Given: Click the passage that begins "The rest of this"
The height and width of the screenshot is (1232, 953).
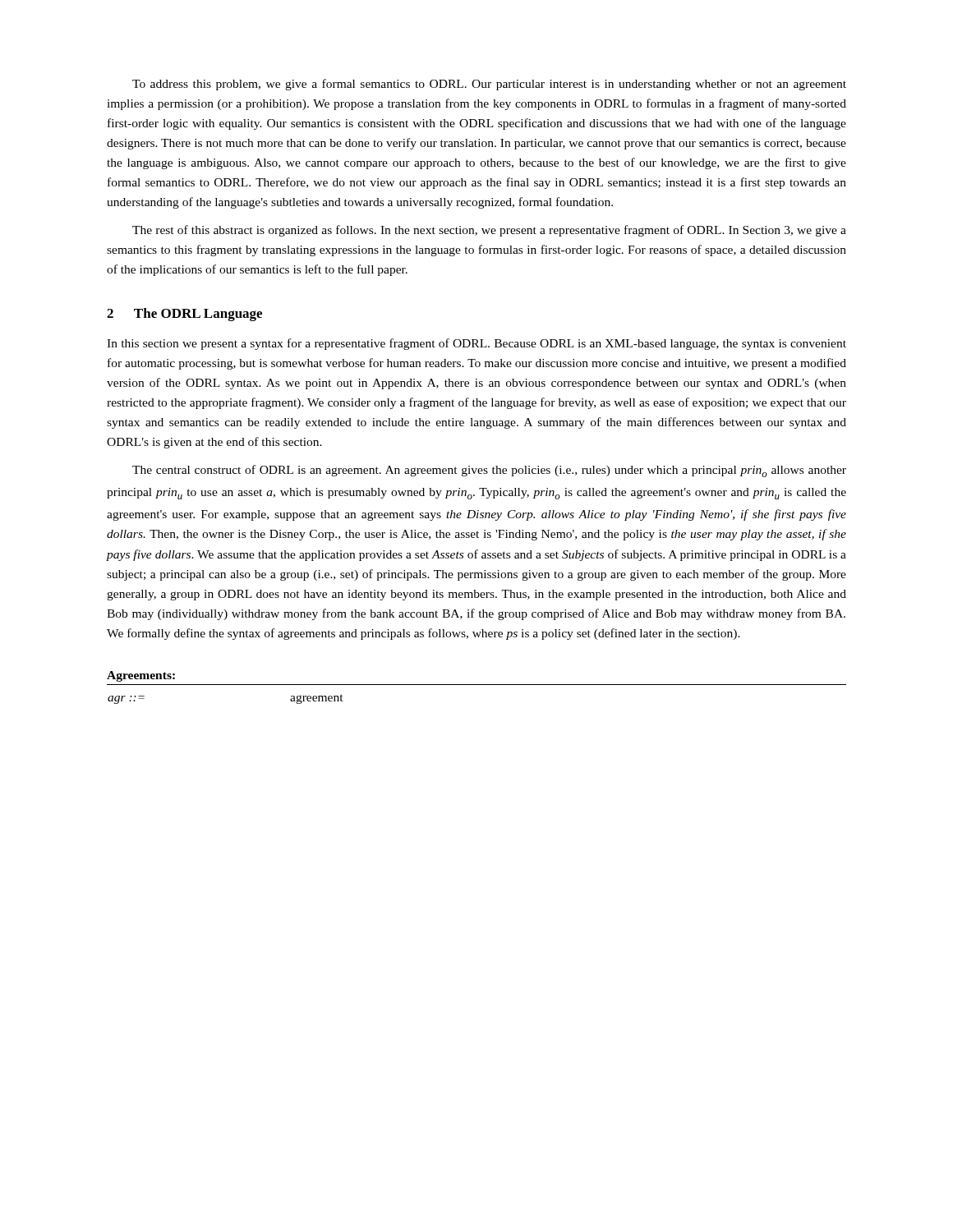Looking at the screenshot, I should 476,249.
